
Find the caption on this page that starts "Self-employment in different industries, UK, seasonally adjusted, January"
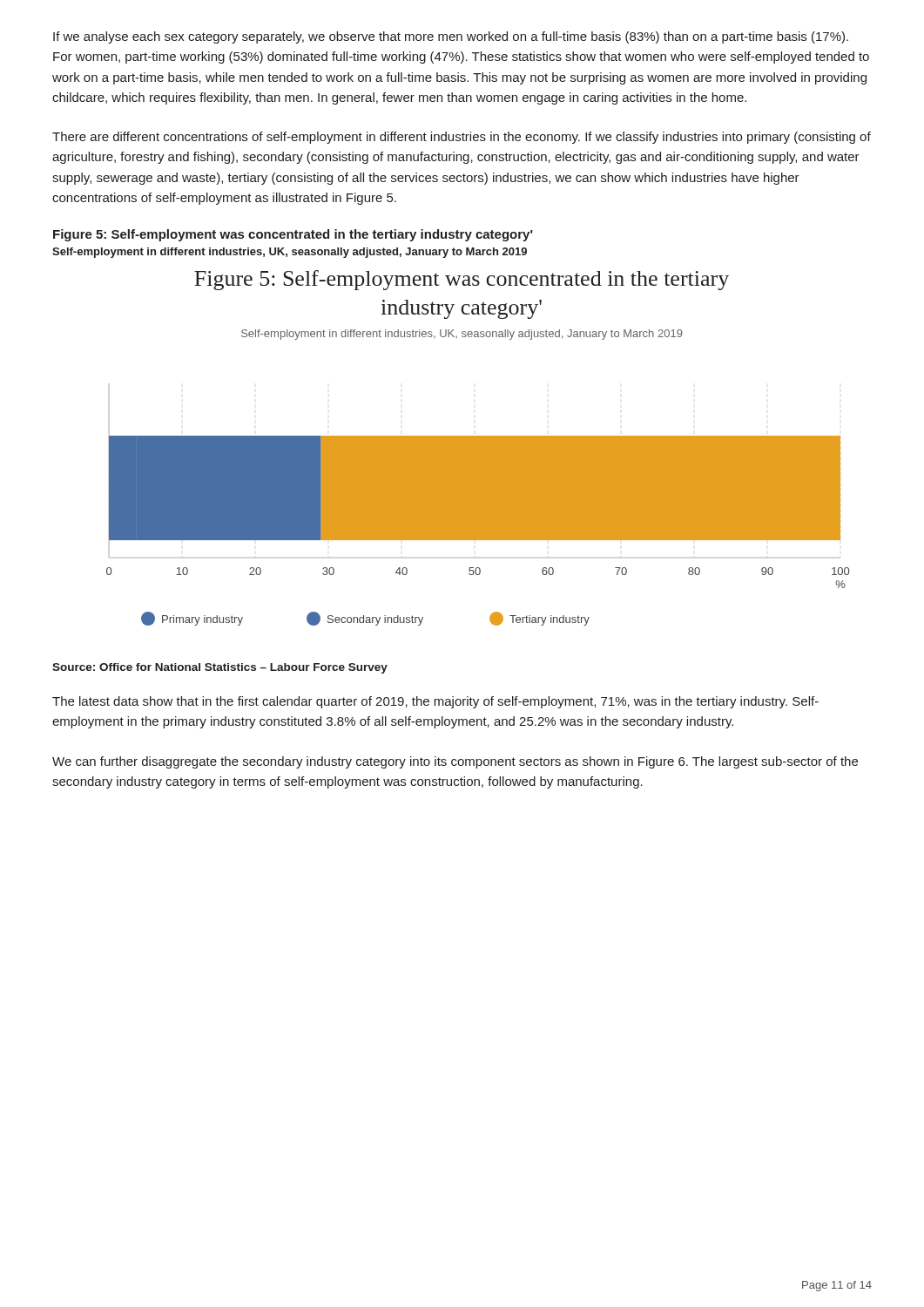[x=290, y=251]
